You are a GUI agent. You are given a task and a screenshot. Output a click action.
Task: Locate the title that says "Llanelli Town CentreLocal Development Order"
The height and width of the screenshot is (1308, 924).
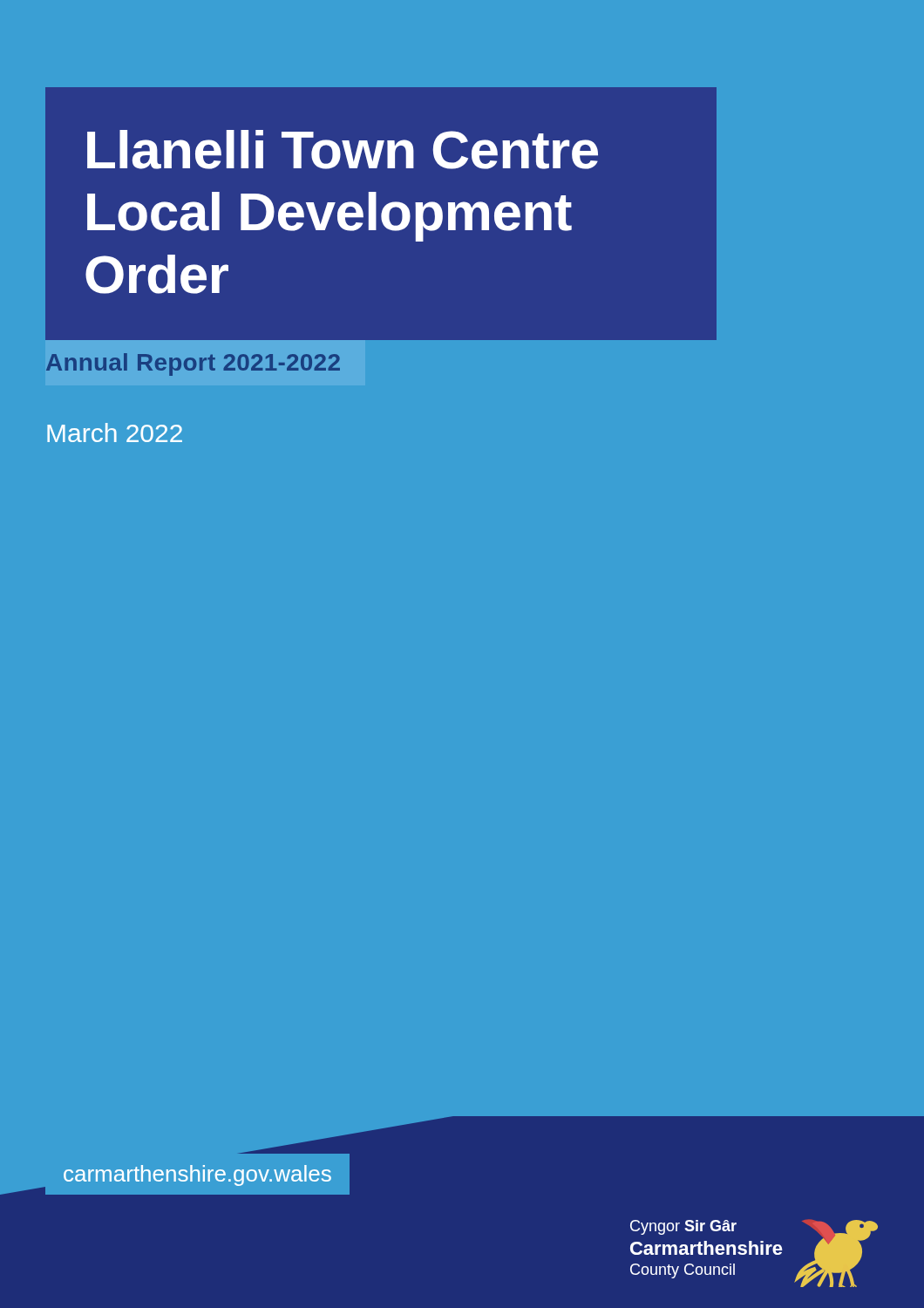[381, 212]
